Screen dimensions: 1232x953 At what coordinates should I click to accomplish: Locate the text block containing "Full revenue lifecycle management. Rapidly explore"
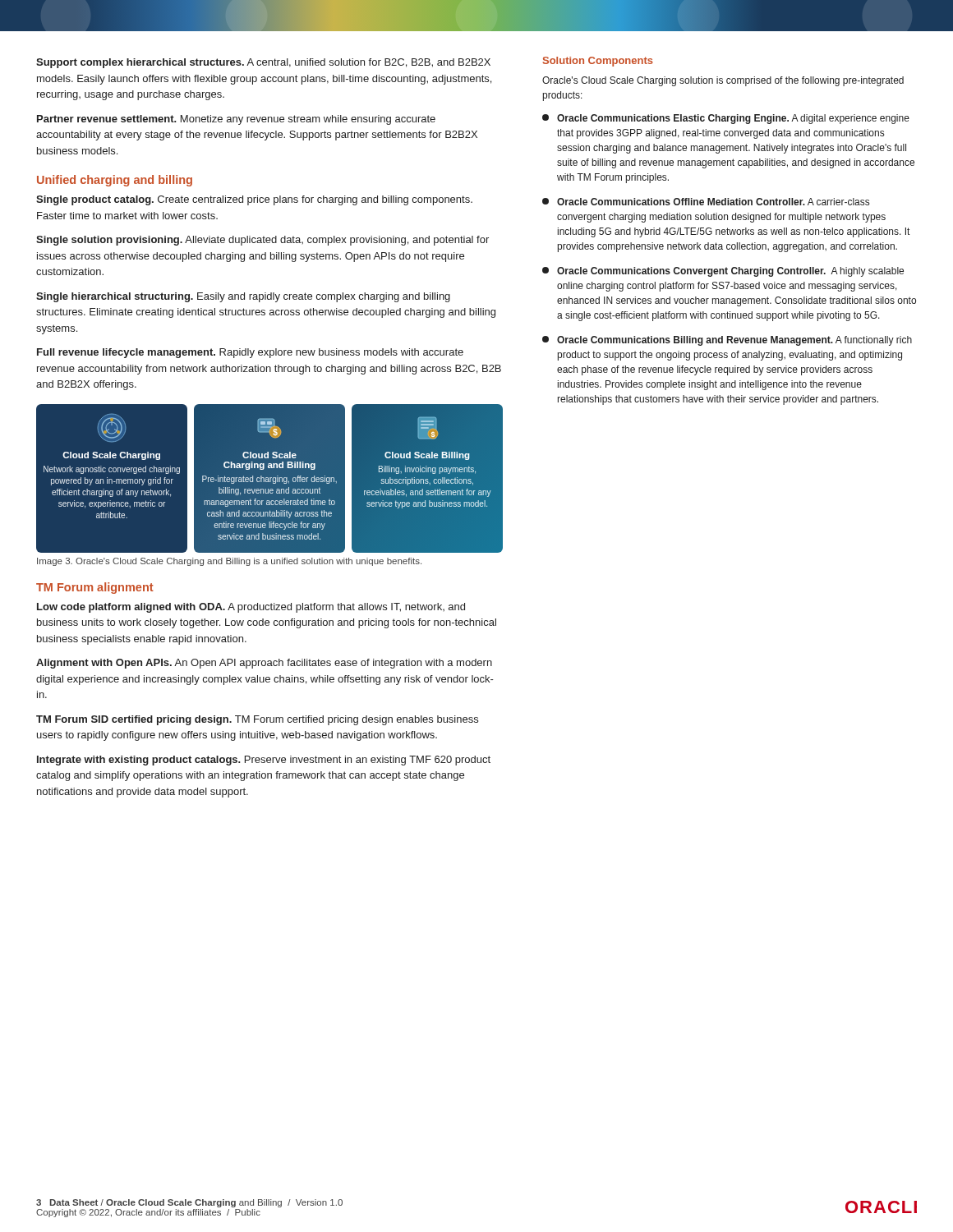click(x=269, y=368)
